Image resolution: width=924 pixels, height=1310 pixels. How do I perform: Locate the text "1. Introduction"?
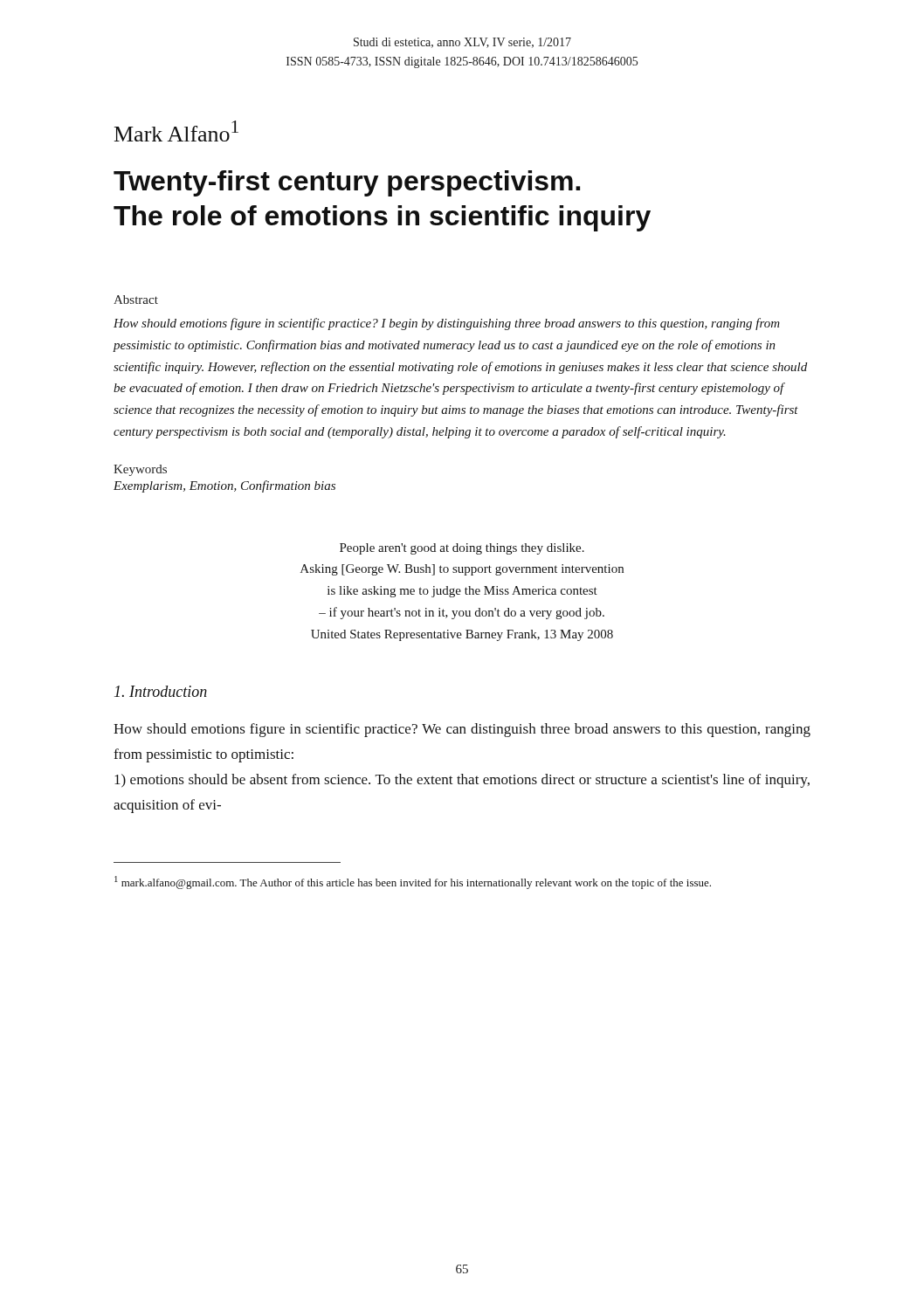160,692
